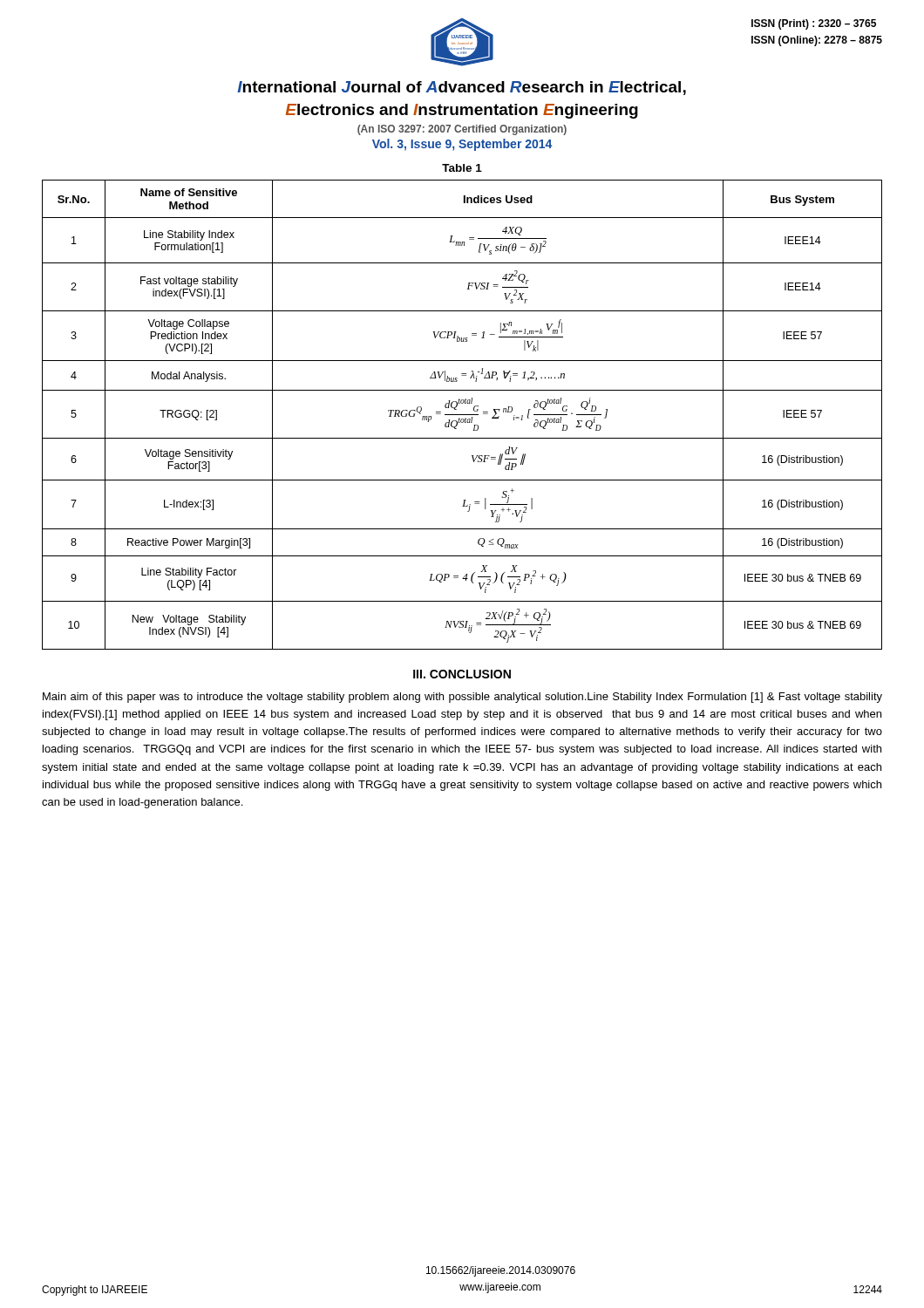Select the table that reads "Voltage Sensitivity Factor[3]"

(x=462, y=415)
